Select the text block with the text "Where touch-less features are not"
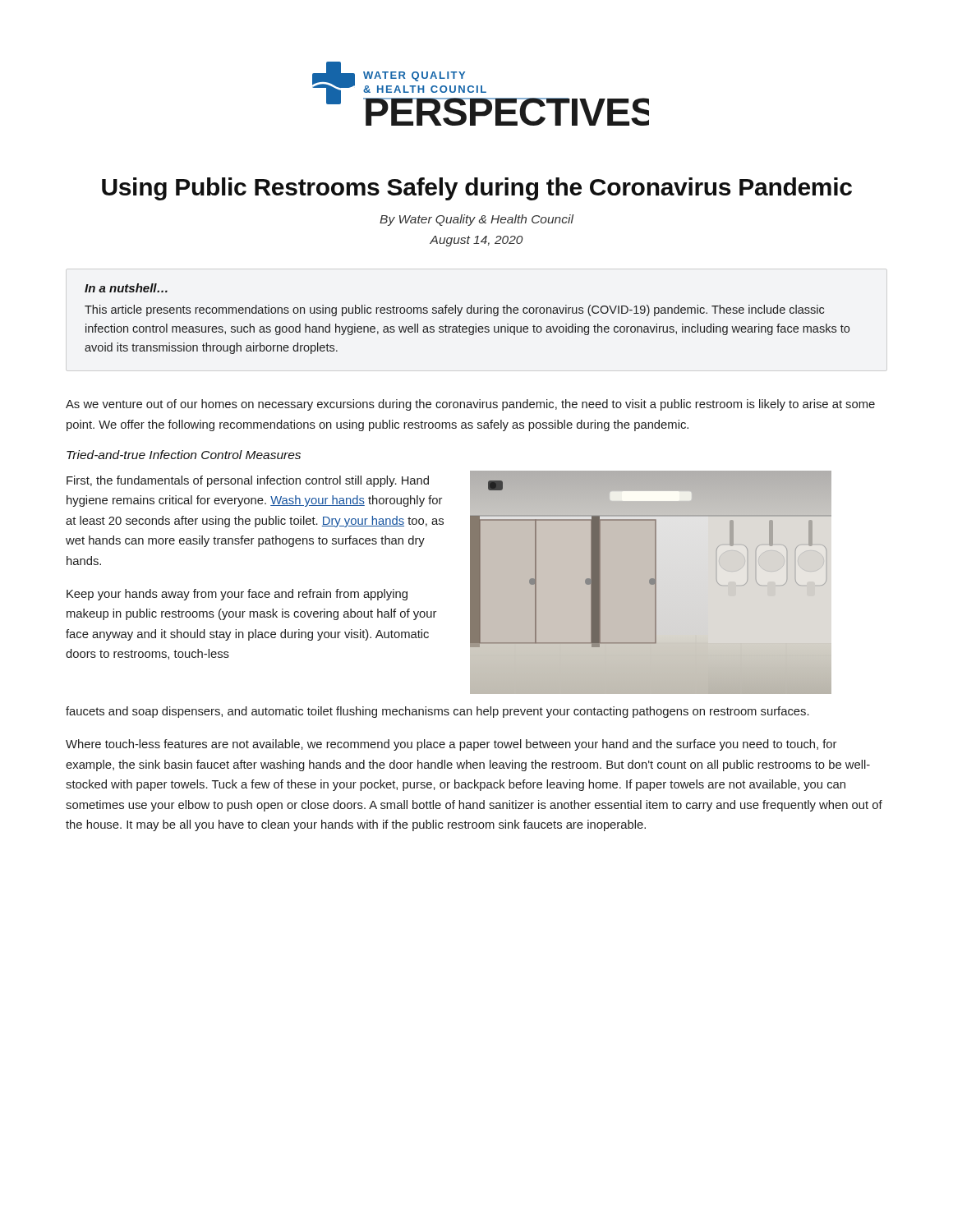Image resolution: width=953 pixels, height=1232 pixels. pos(474,785)
